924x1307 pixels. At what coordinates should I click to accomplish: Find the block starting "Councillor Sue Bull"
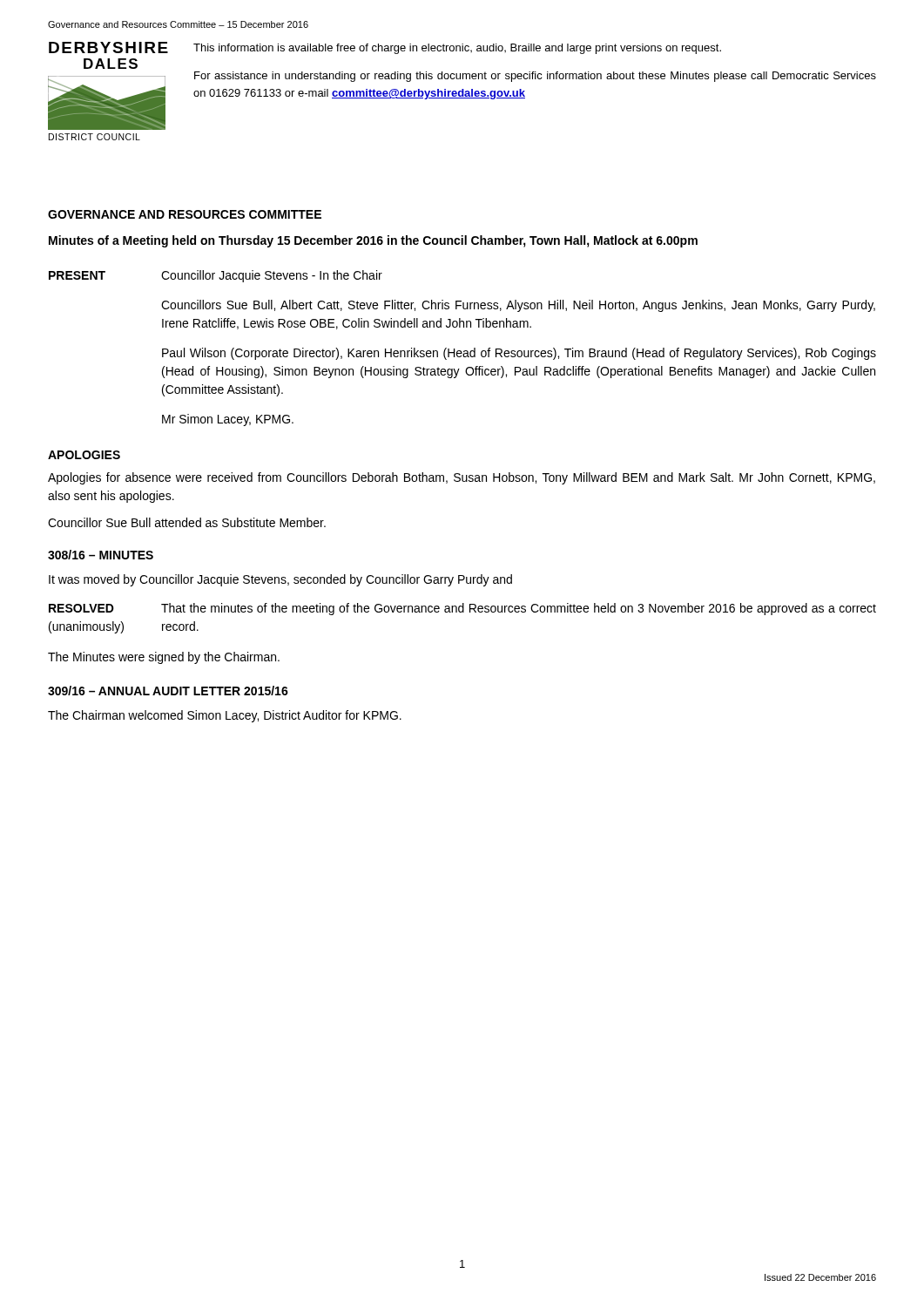[187, 523]
